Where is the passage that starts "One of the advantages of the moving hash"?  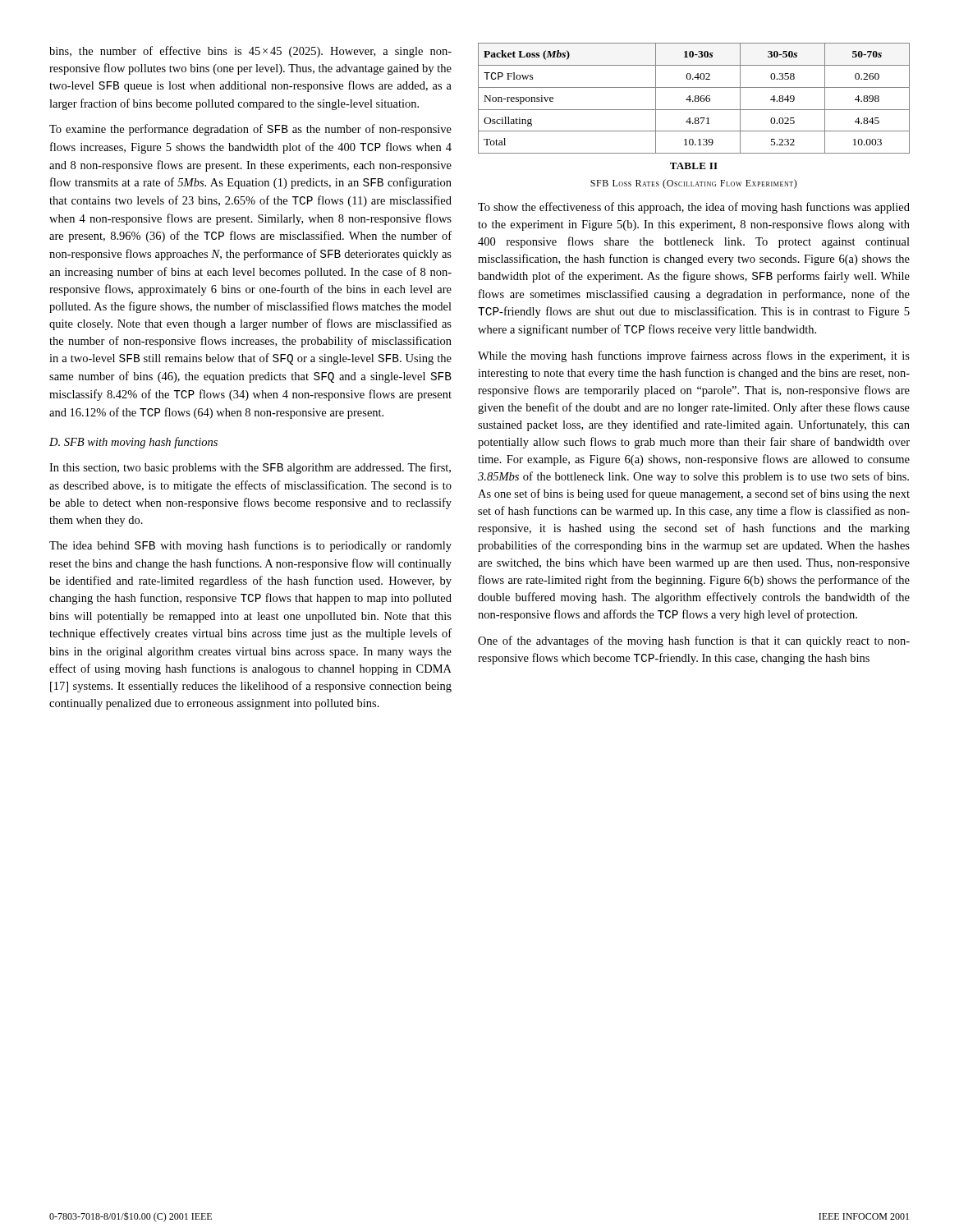[694, 650]
